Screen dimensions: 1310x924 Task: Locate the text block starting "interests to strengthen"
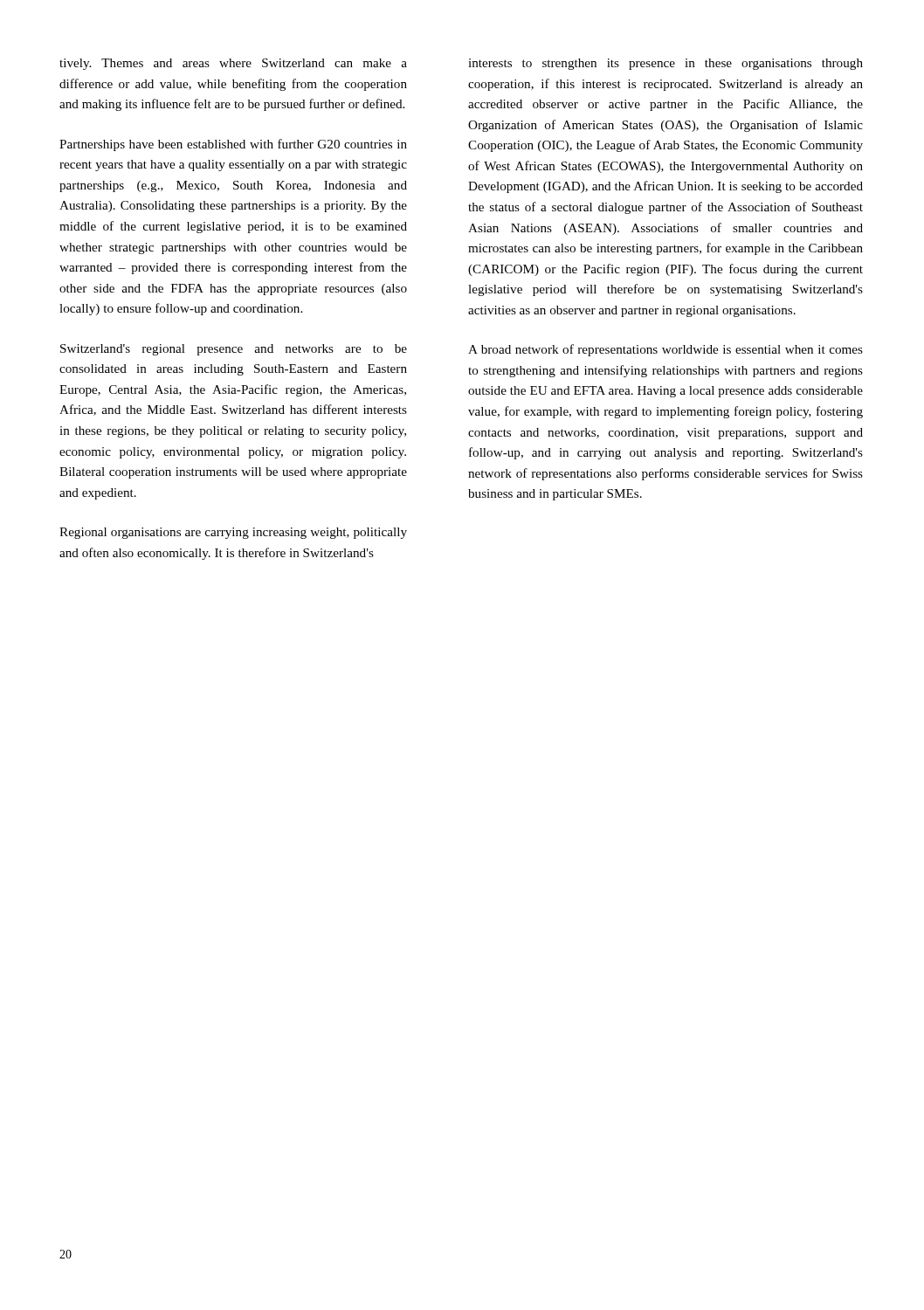pyautogui.click(x=665, y=186)
